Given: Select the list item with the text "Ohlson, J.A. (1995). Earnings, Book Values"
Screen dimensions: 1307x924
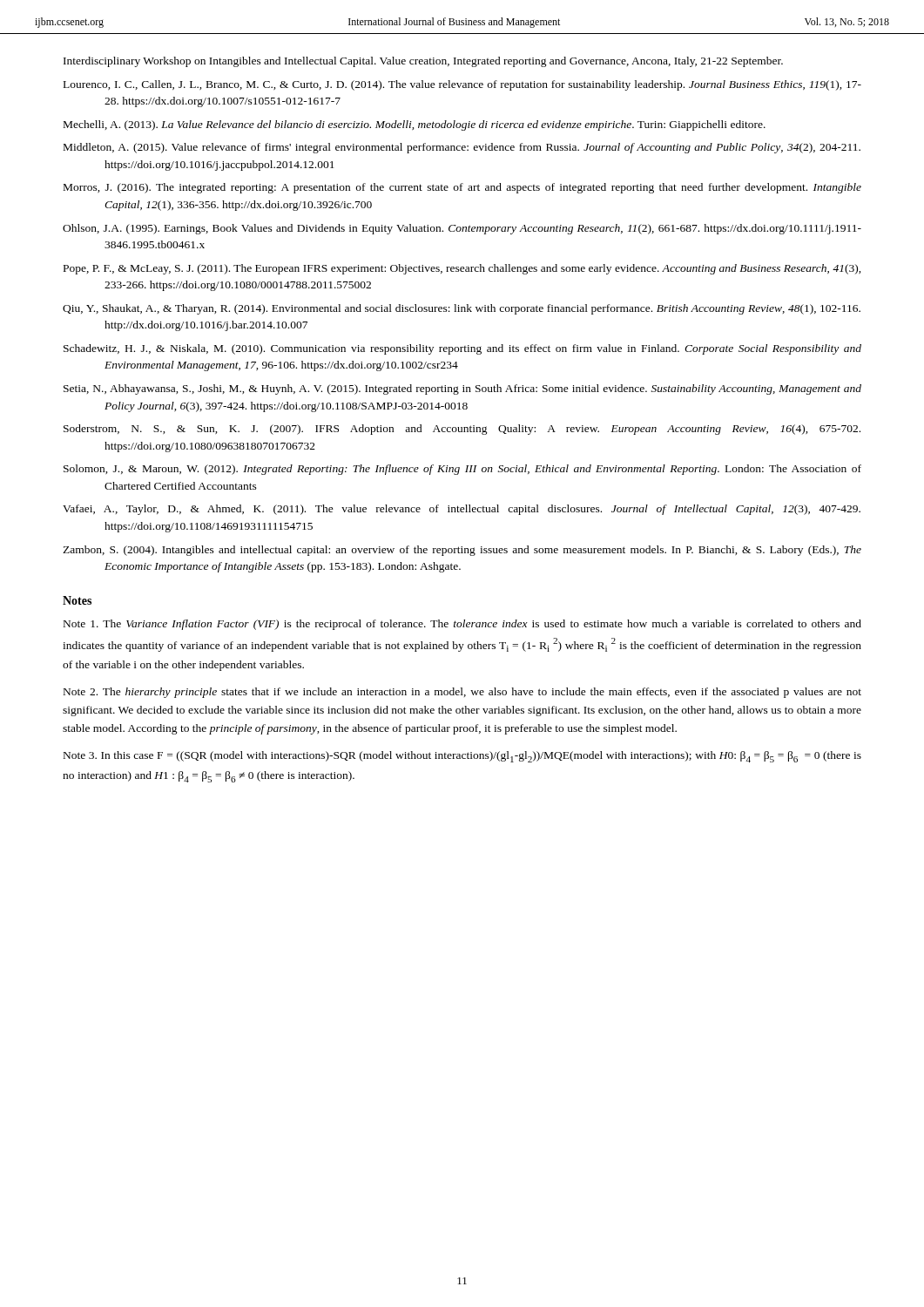Looking at the screenshot, I should point(462,236).
